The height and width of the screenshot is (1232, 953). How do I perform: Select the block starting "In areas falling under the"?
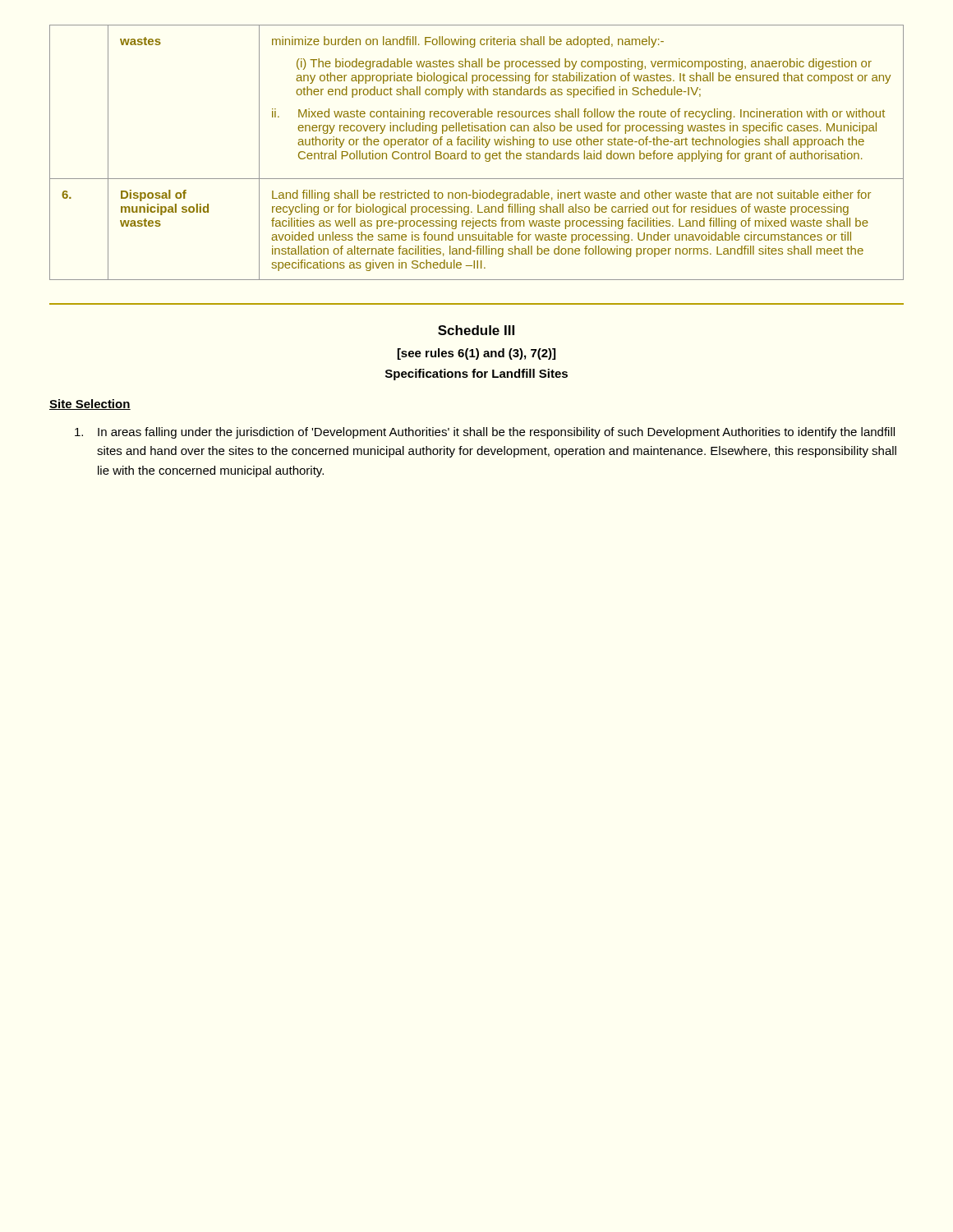click(x=489, y=451)
